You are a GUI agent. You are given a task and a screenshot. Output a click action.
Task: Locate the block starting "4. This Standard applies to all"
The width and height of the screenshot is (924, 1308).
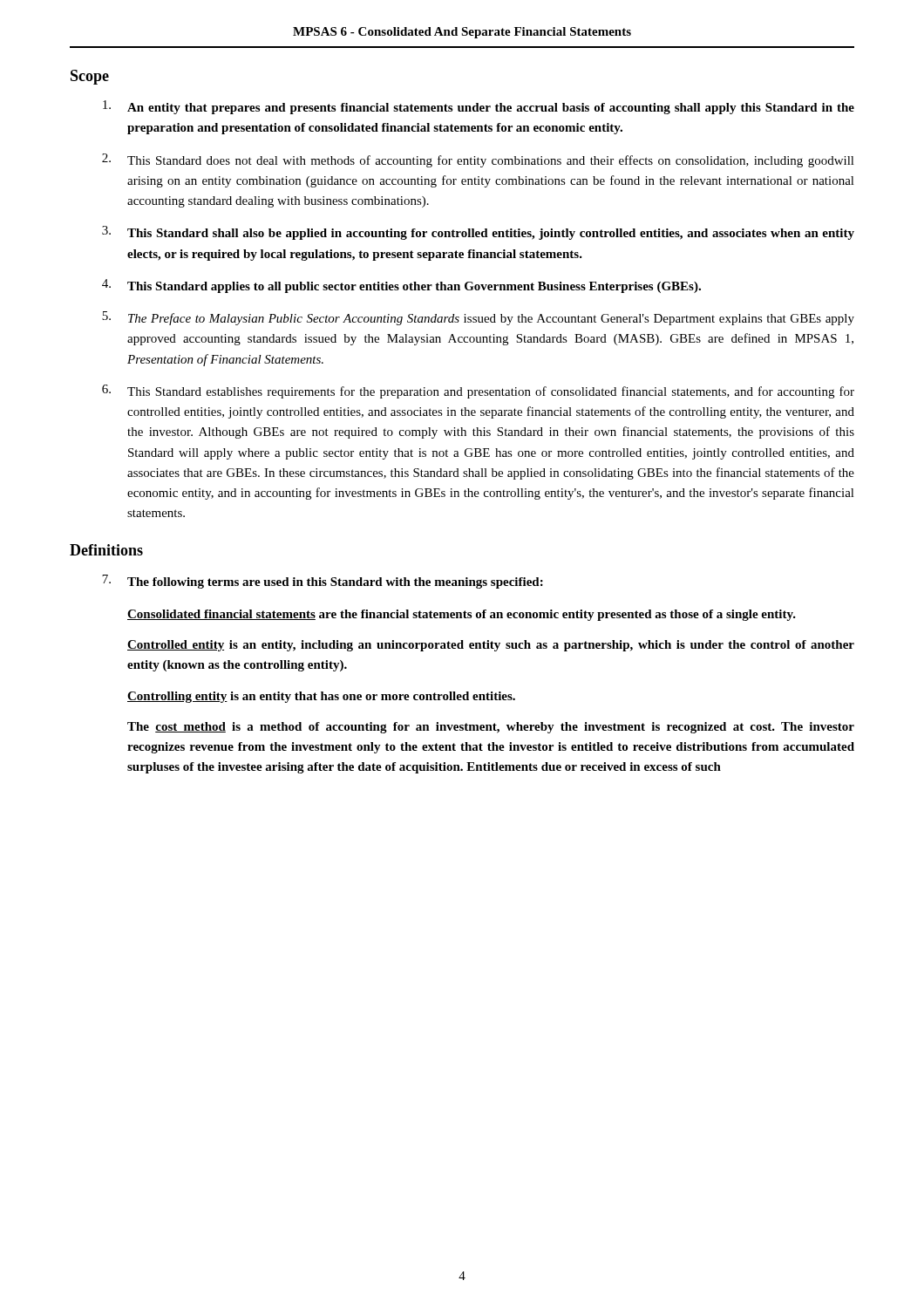tap(462, 286)
